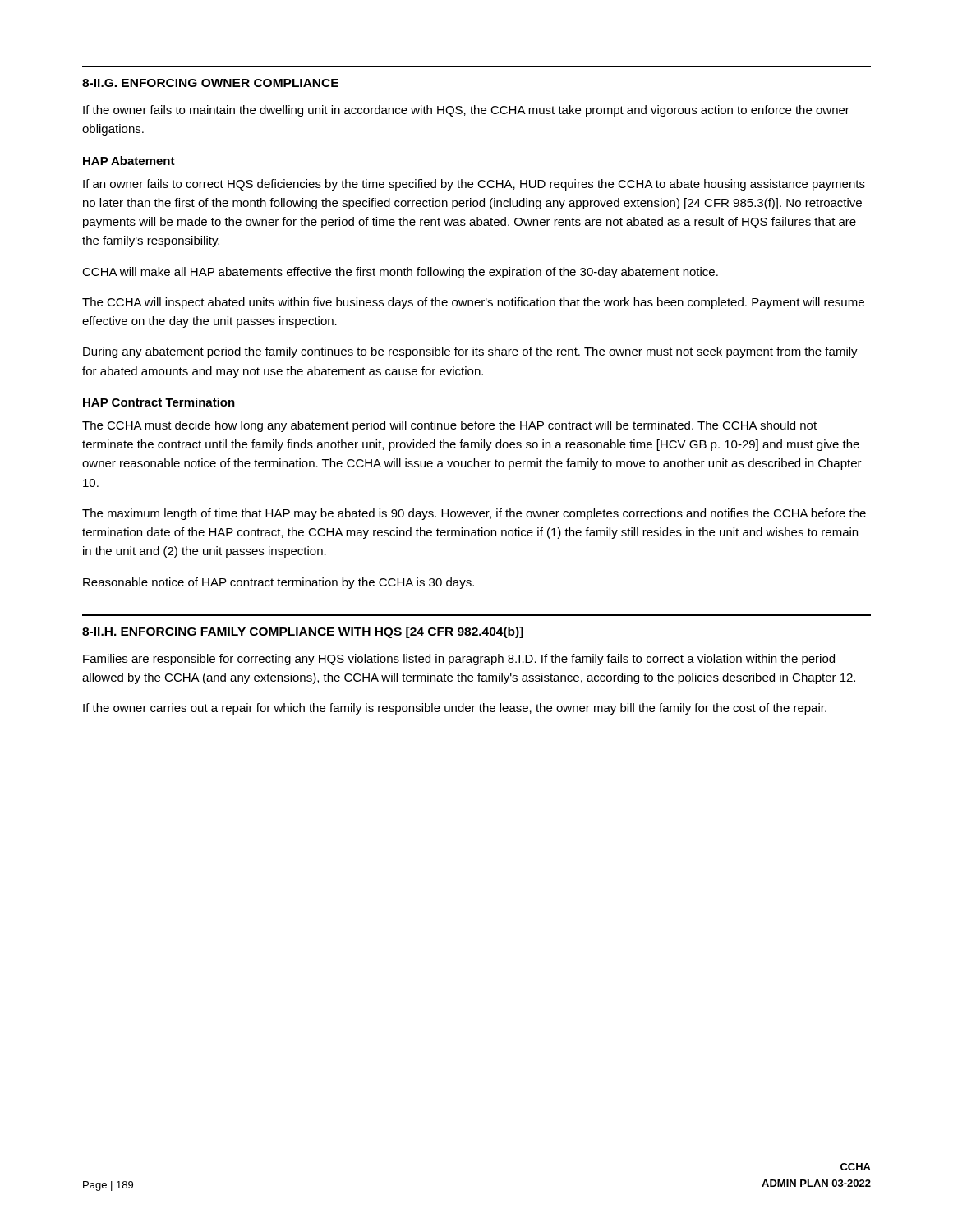Find the element starting "The CCHA will inspect"

[473, 311]
